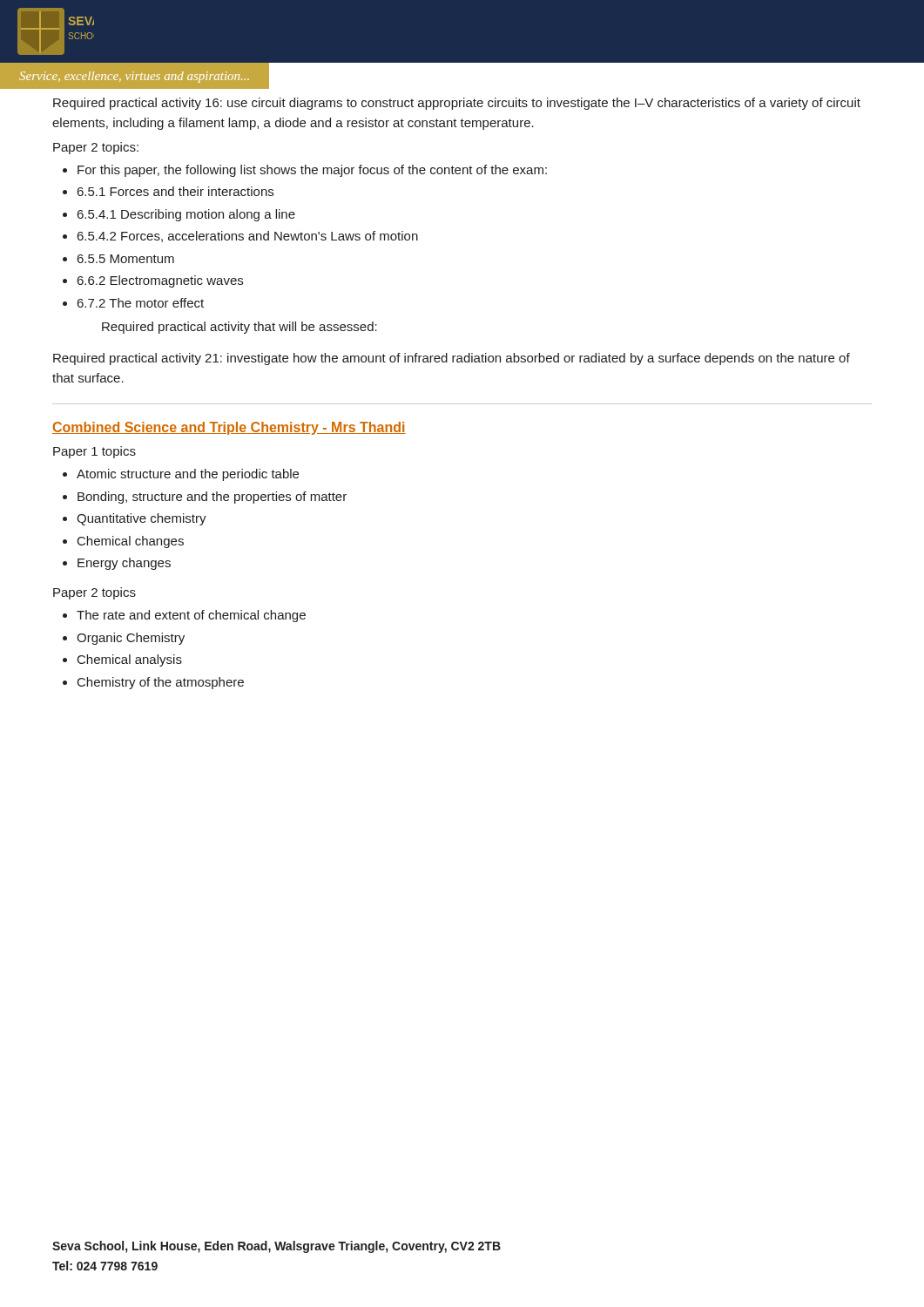Find the list item that reads "6.7.2 The motor effect"
Viewport: 924px width, 1307px height.
pos(140,303)
